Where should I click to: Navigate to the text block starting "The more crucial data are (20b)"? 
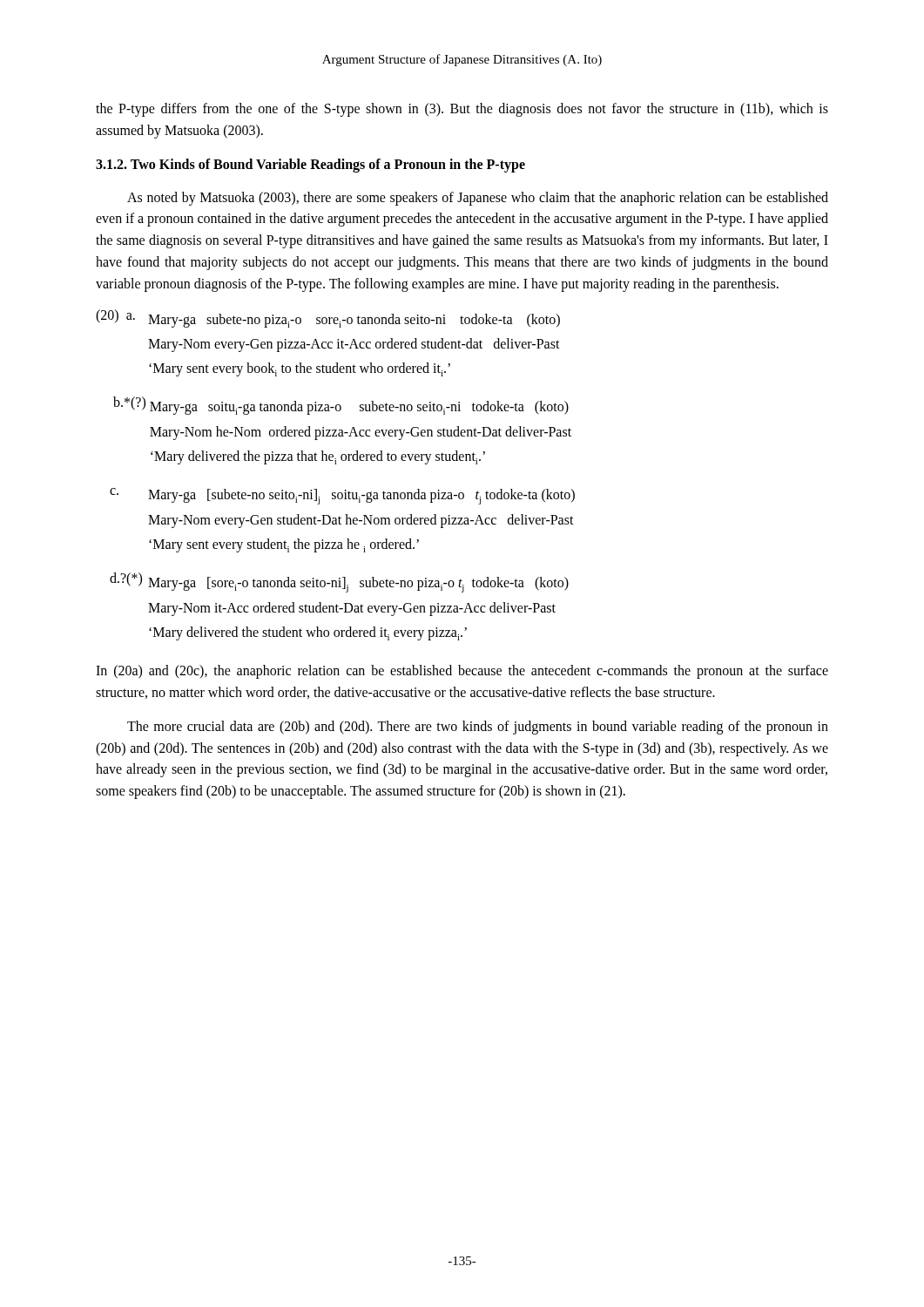click(x=462, y=758)
